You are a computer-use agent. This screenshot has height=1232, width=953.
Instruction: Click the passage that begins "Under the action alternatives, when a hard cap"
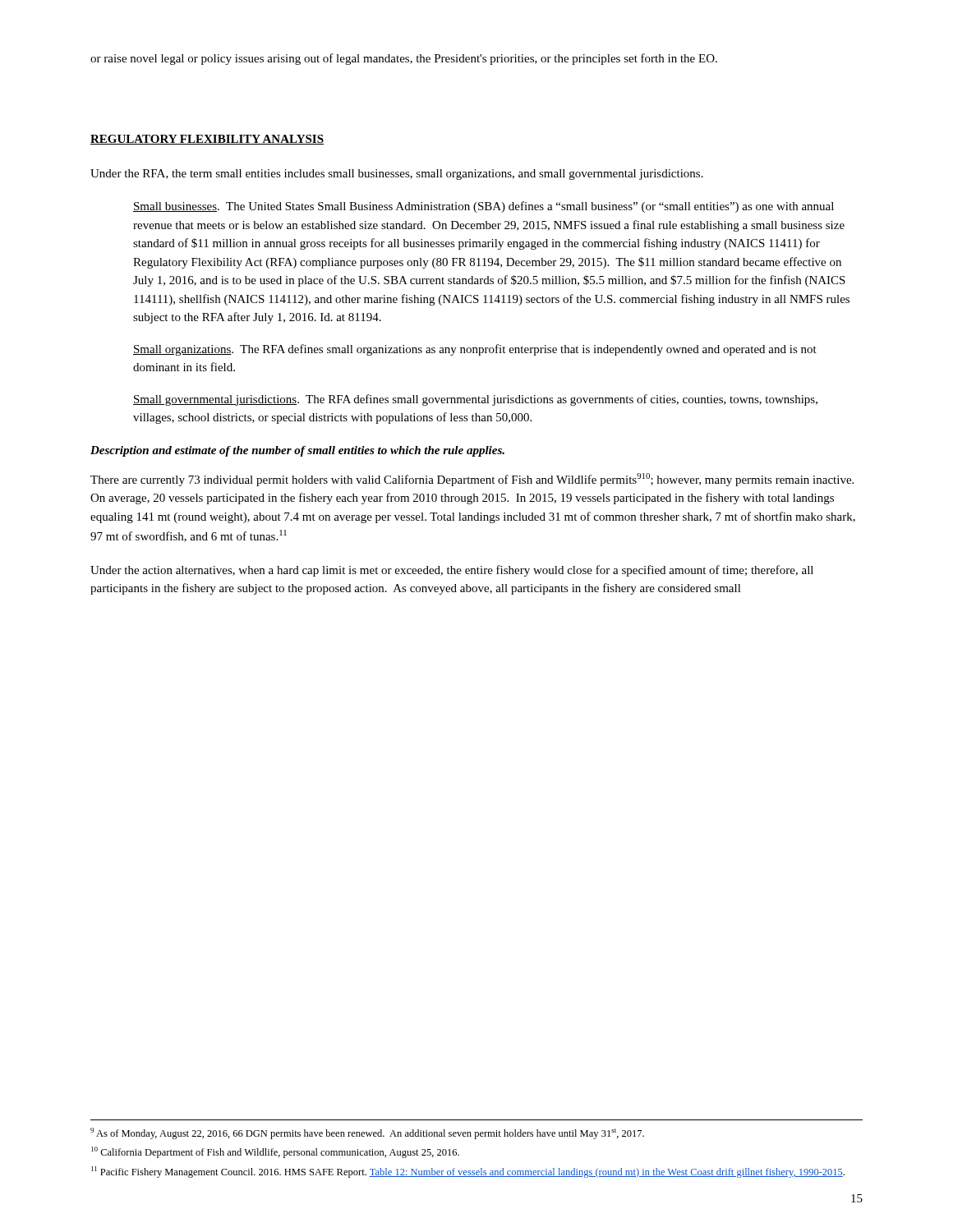point(452,579)
